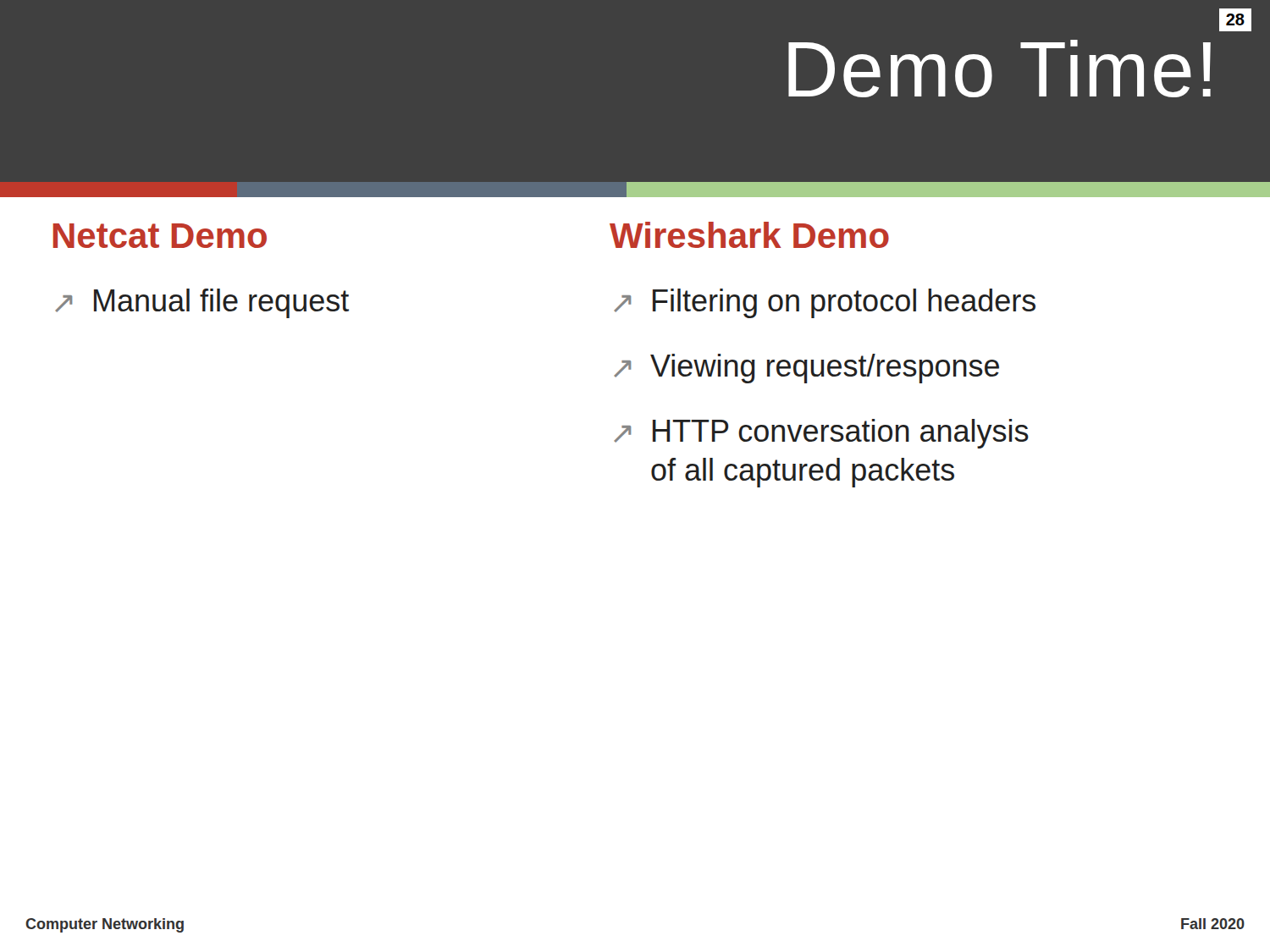Find "↗ Filtering on protocol headers" on this page

click(x=823, y=302)
